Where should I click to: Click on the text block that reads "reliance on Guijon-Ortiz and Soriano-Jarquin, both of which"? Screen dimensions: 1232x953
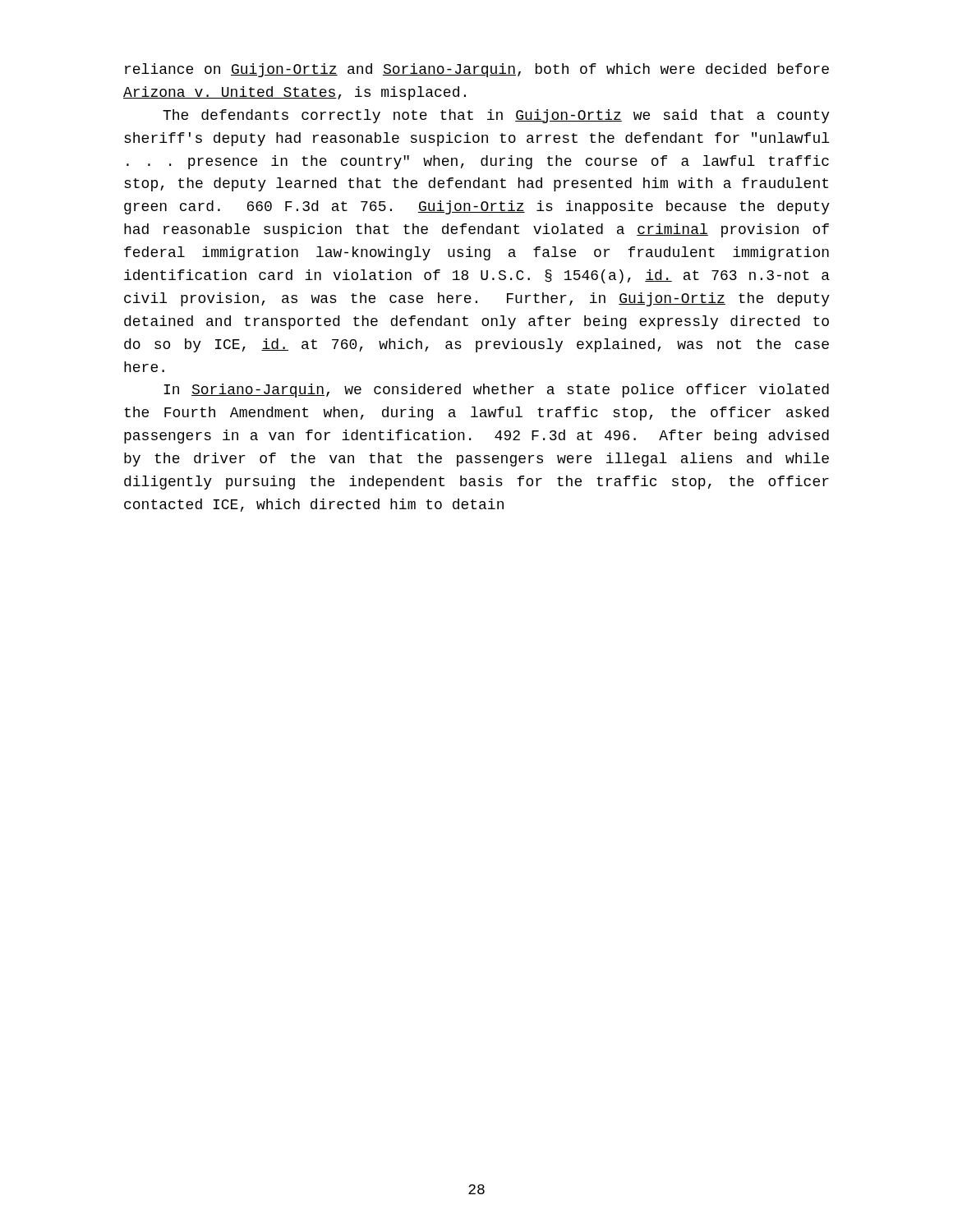(476, 82)
